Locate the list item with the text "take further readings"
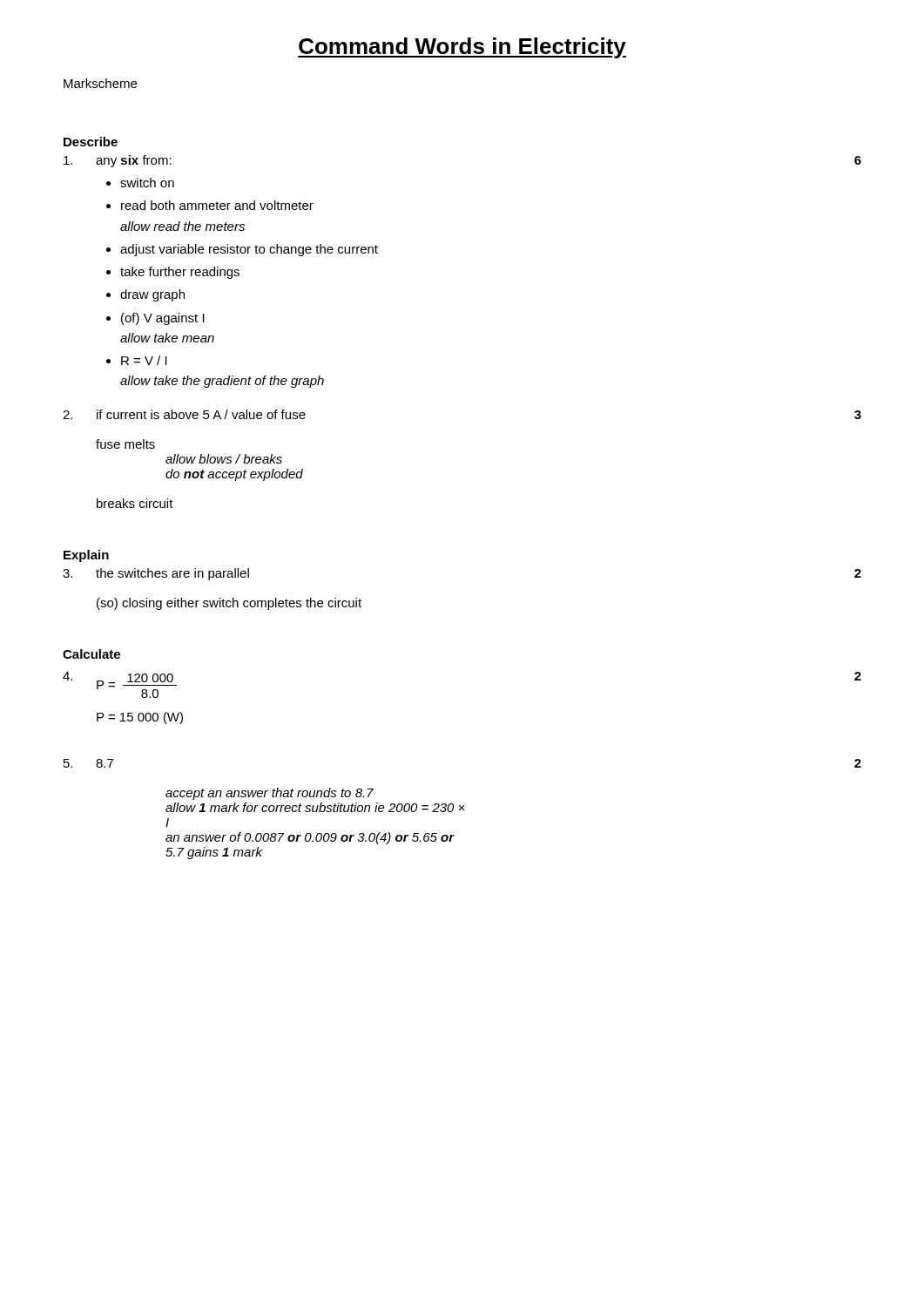 [x=180, y=271]
